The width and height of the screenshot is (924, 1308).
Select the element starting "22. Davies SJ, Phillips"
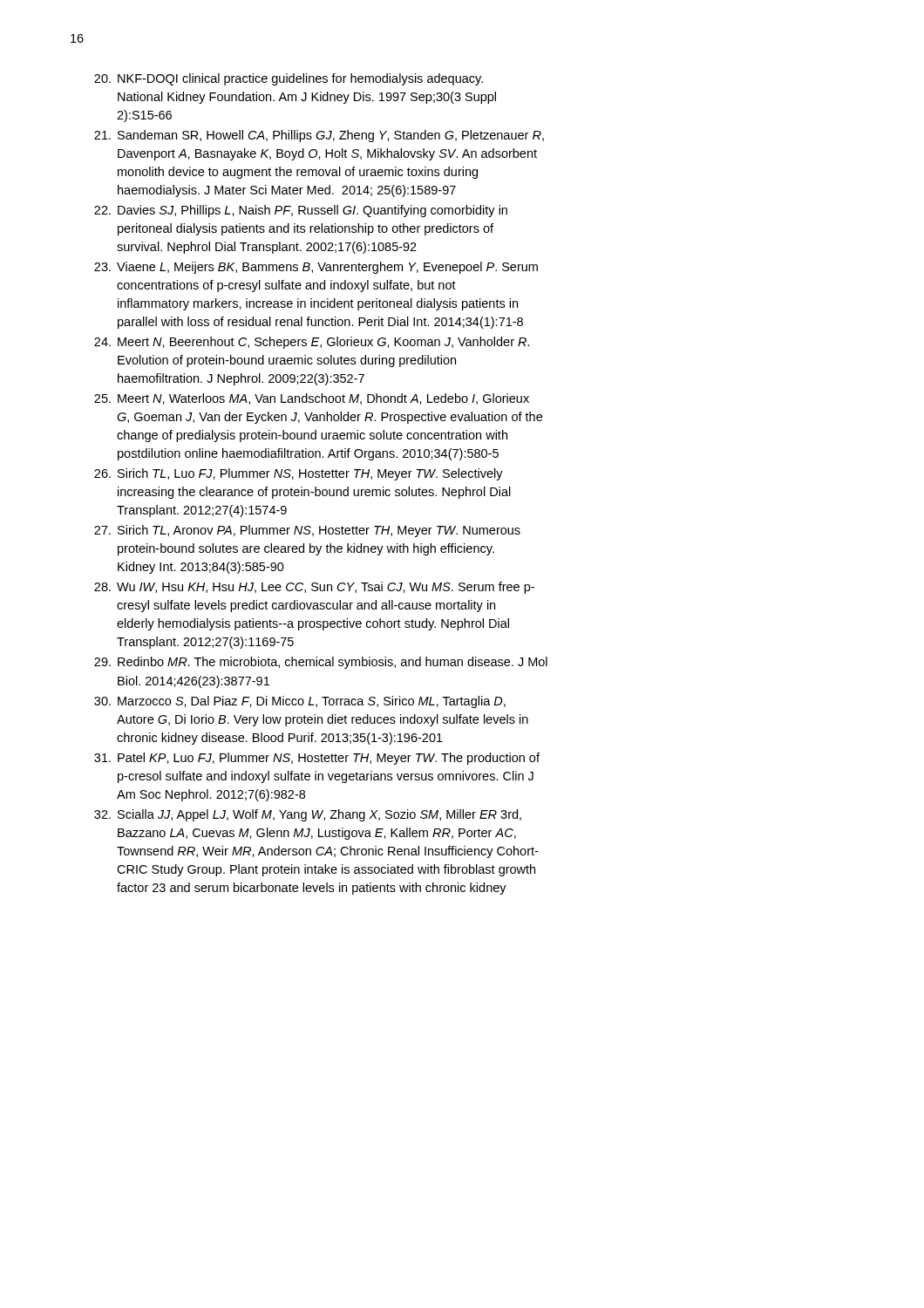pyautogui.click(x=462, y=229)
